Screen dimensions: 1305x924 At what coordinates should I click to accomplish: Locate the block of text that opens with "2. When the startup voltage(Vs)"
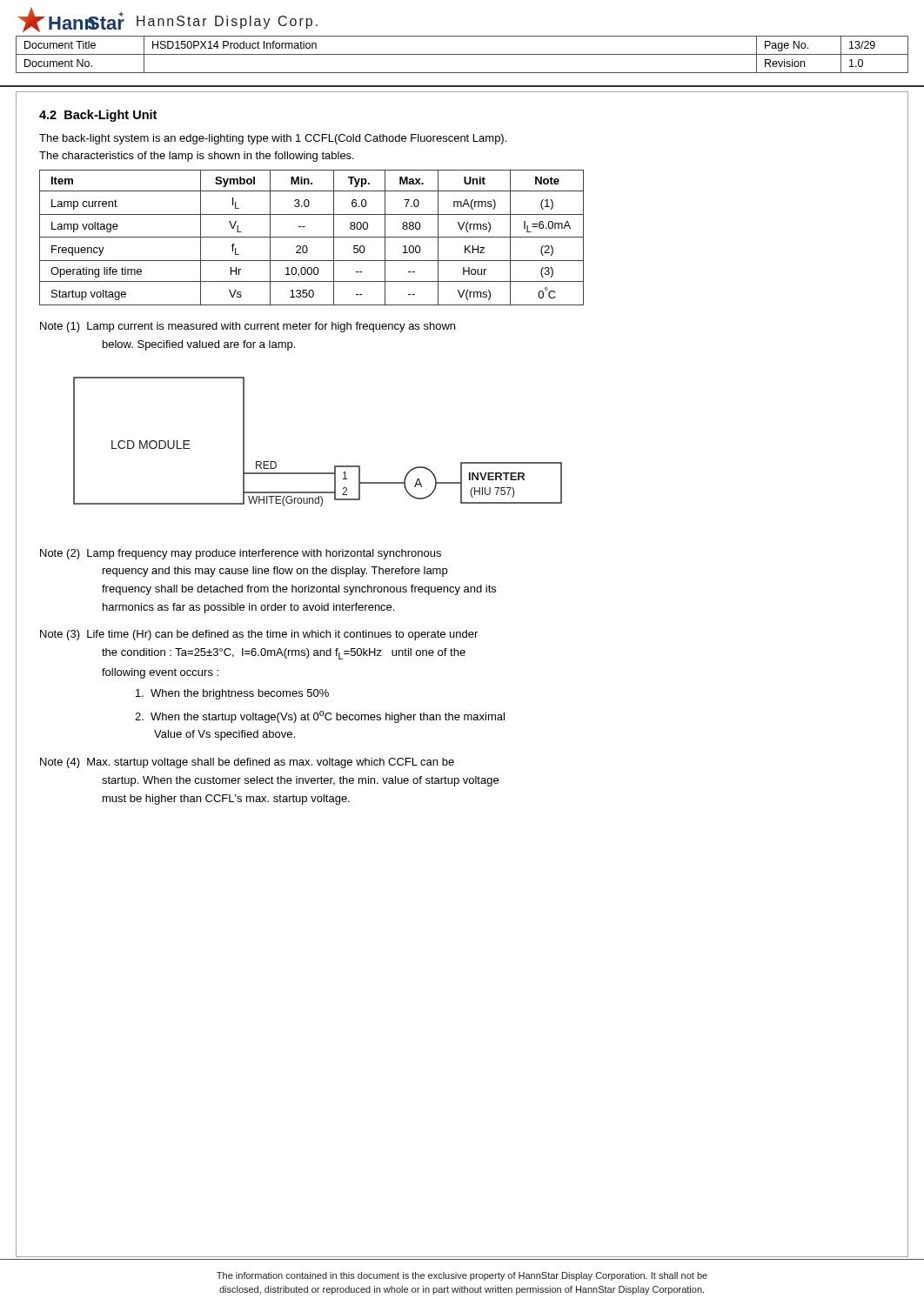pyautogui.click(x=320, y=724)
